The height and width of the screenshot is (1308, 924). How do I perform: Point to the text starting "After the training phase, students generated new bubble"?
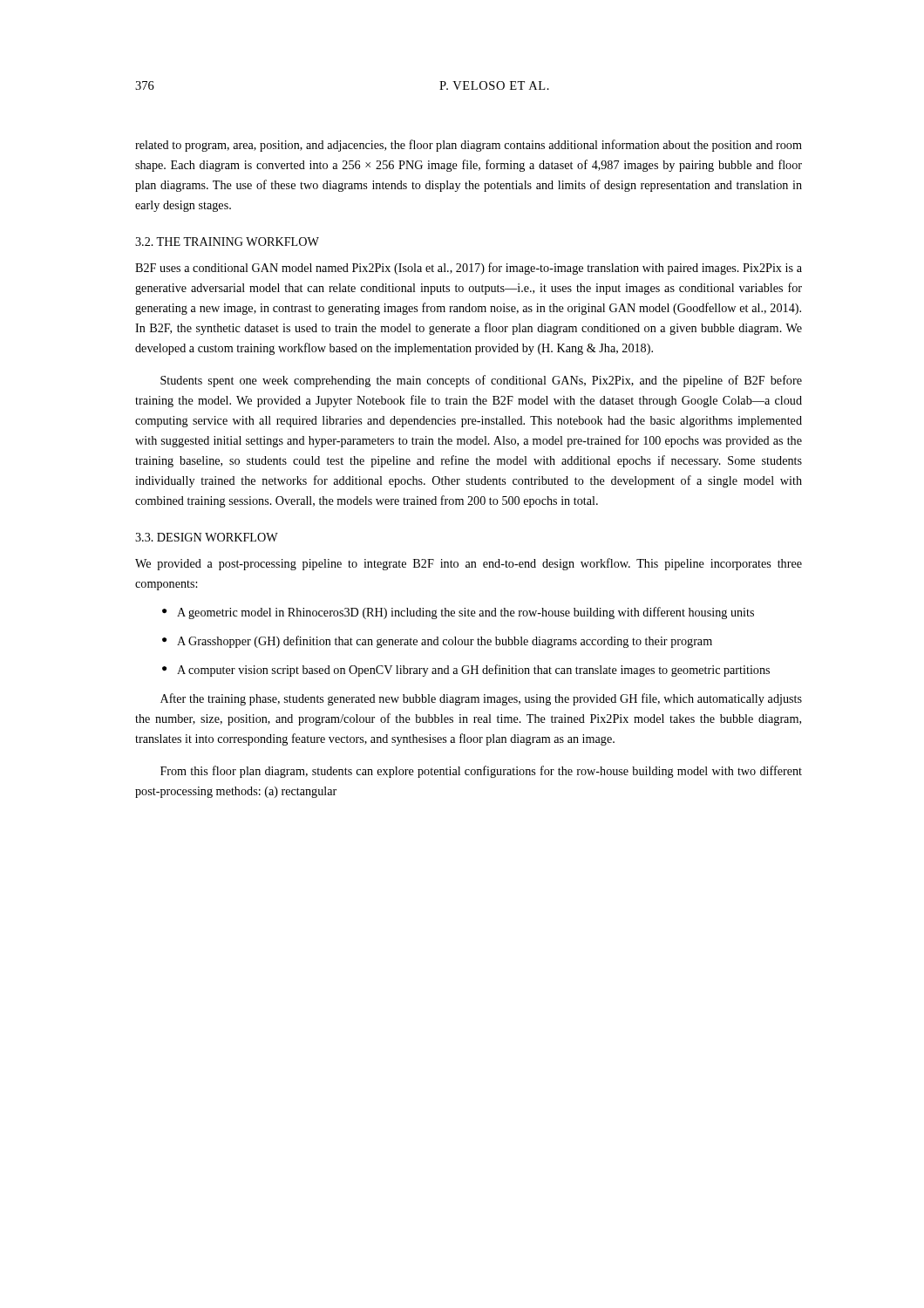pos(469,719)
